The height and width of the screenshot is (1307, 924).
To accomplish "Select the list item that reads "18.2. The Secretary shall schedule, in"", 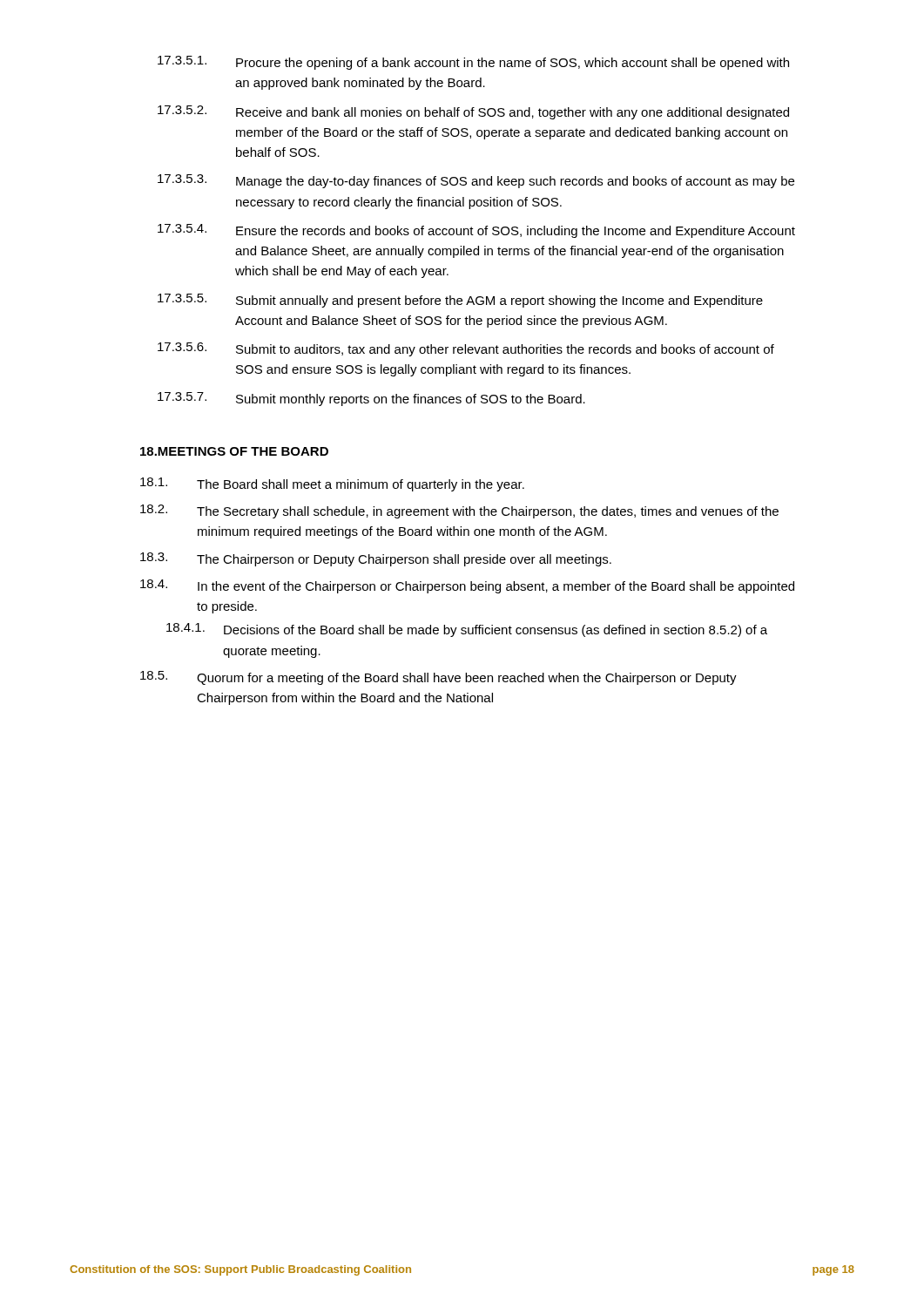I will (471, 521).
